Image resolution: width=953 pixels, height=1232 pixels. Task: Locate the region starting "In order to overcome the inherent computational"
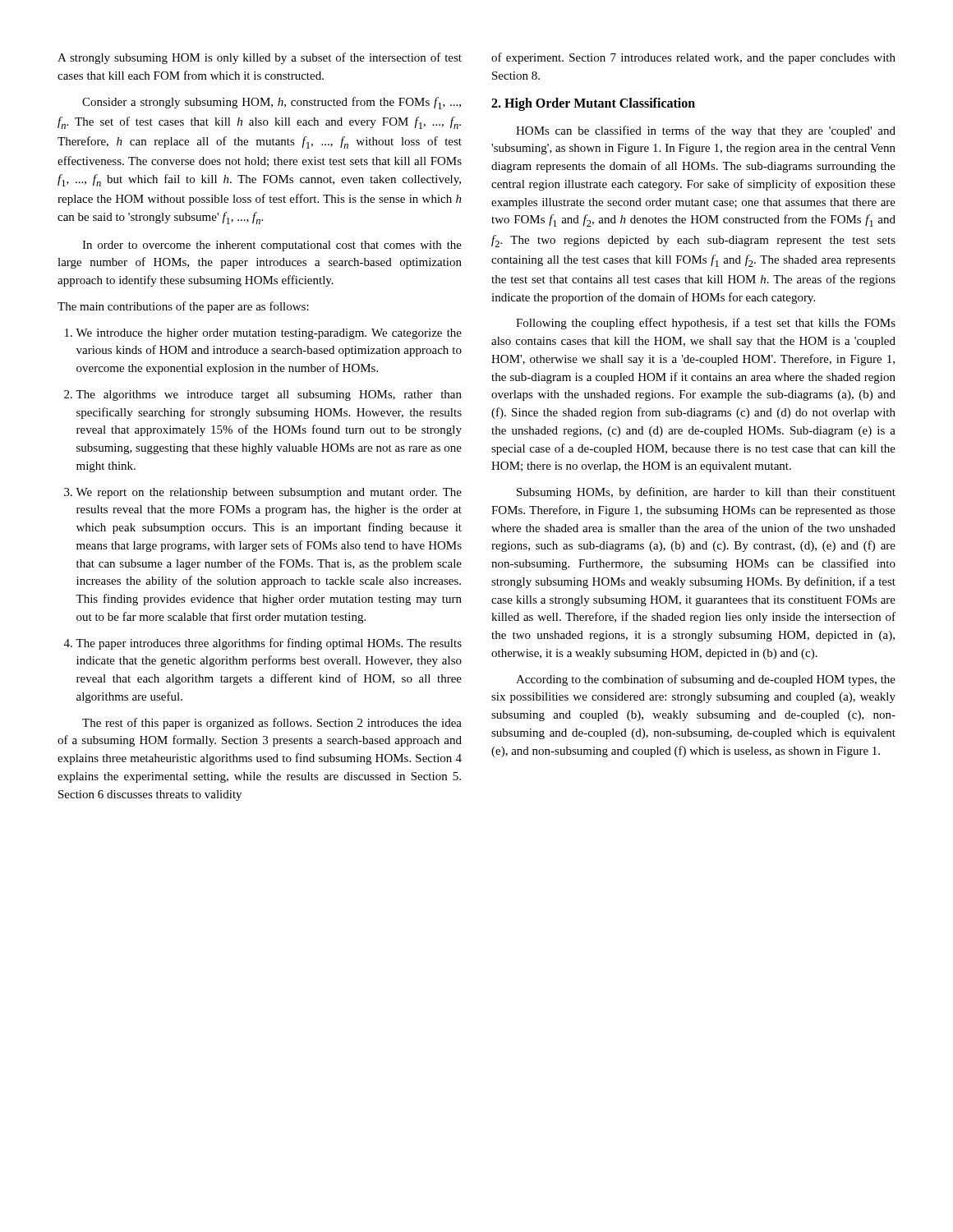(260, 263)
